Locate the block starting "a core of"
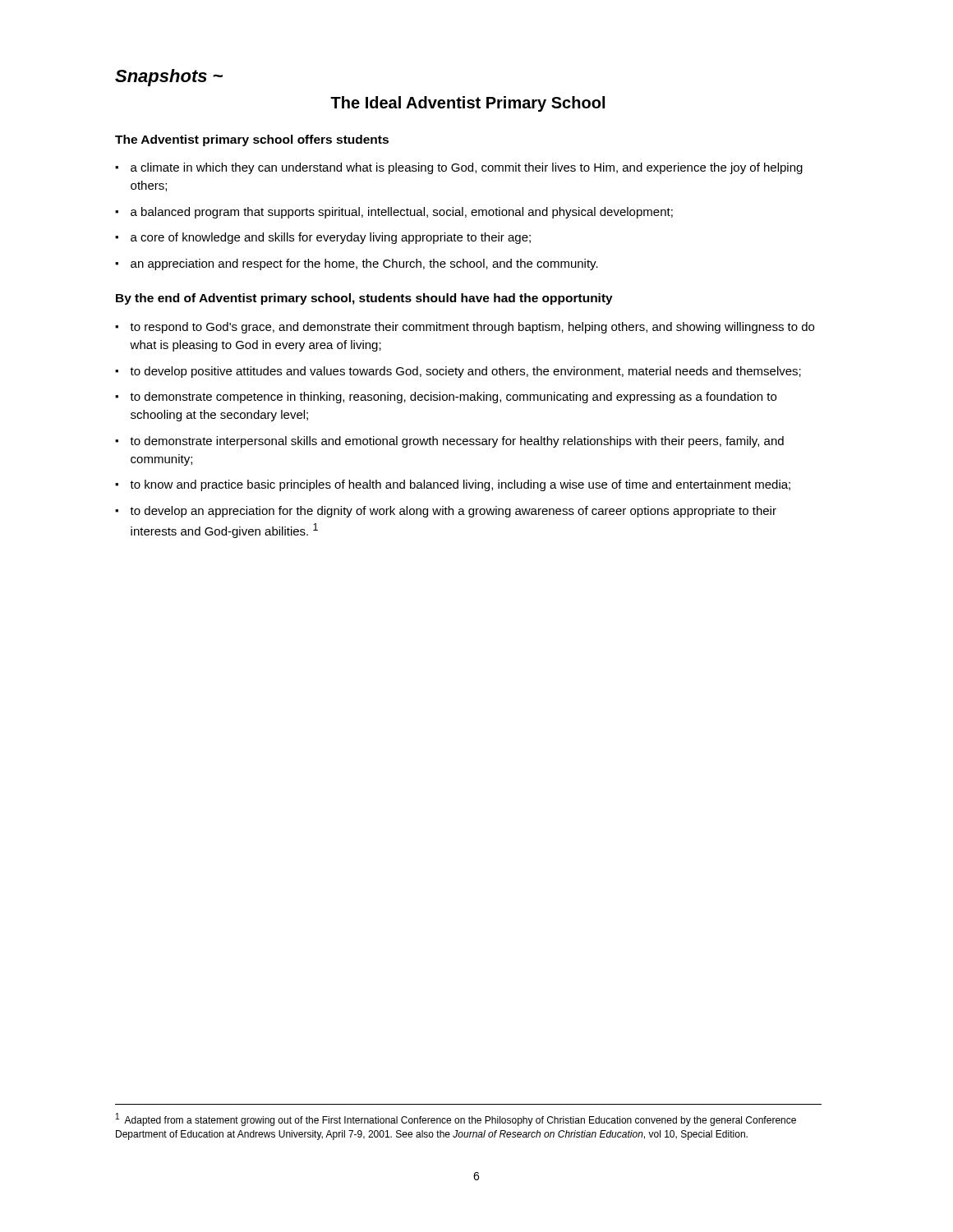This screenshot has width=953, height=1232. pyautogui.click(x=468, y=237)
